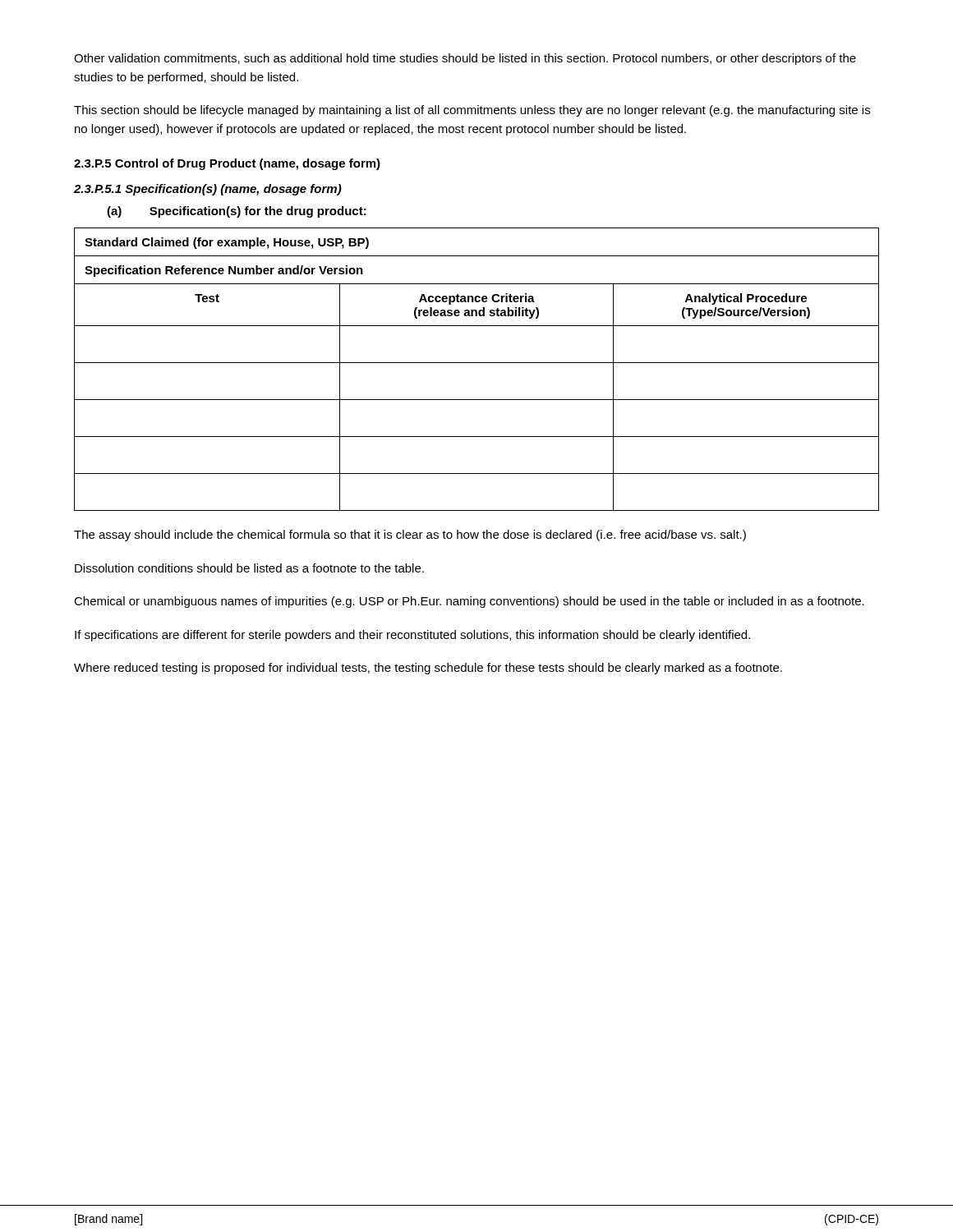Locate the text "2.3.P.5.1 Specification(s) (name, dosage form)"
This screenshot has width=953, height=1232.
[x=208, y=188]
